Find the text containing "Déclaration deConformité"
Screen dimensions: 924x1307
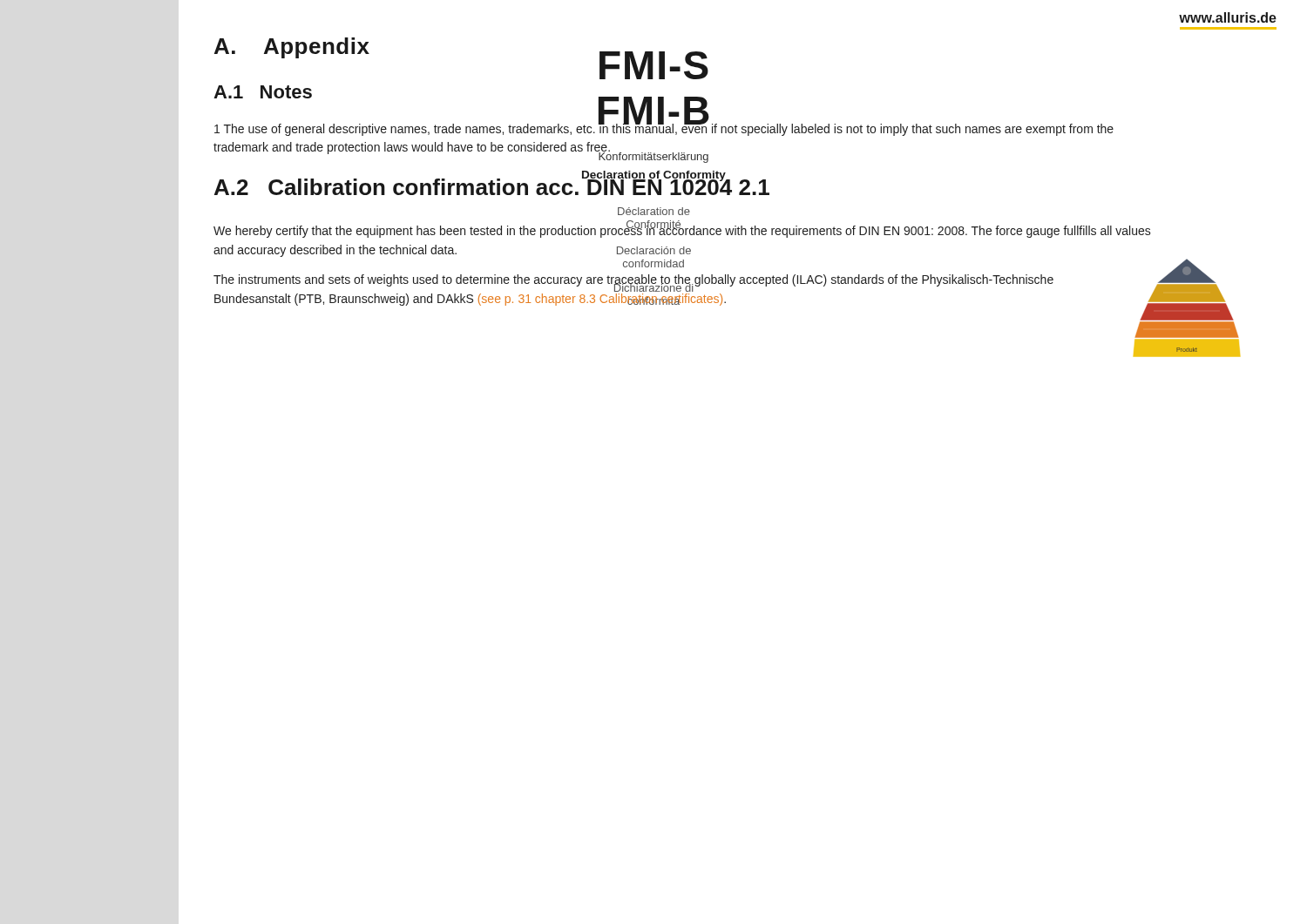[654, 218]
